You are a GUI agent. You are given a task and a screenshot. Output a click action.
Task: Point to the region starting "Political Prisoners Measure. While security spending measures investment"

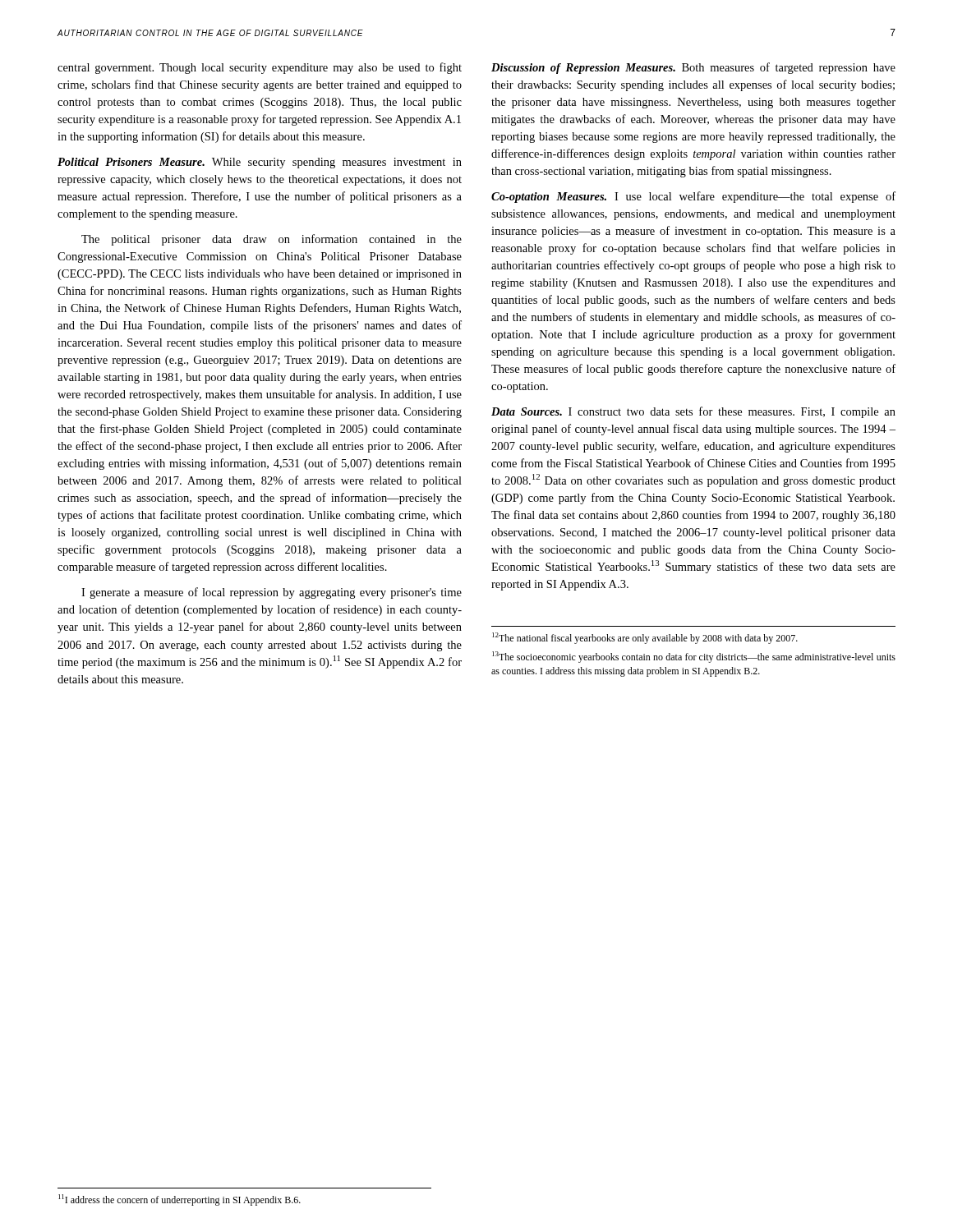tap(260, 188)
